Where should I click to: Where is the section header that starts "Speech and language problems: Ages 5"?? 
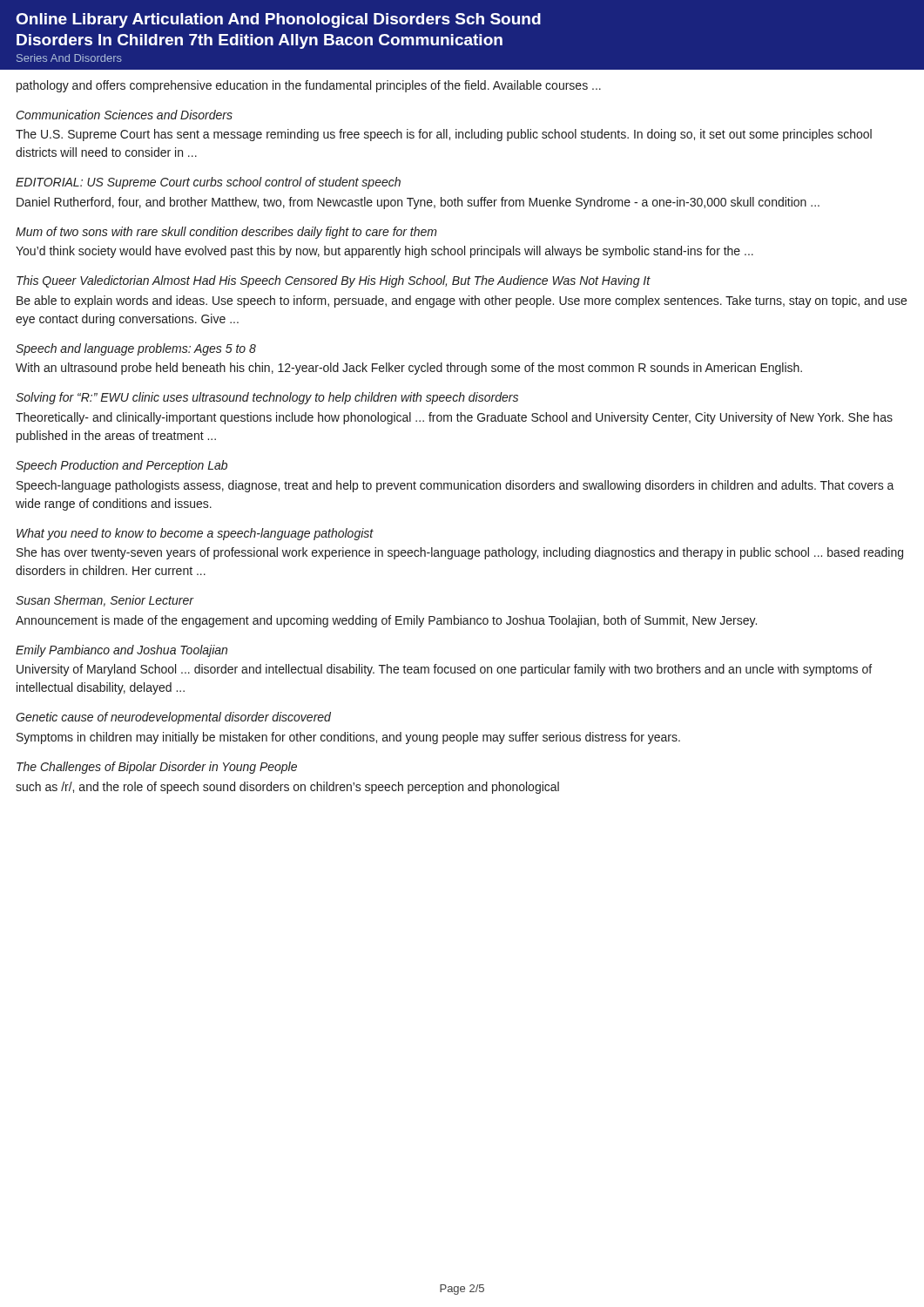(x=136, y=348)
